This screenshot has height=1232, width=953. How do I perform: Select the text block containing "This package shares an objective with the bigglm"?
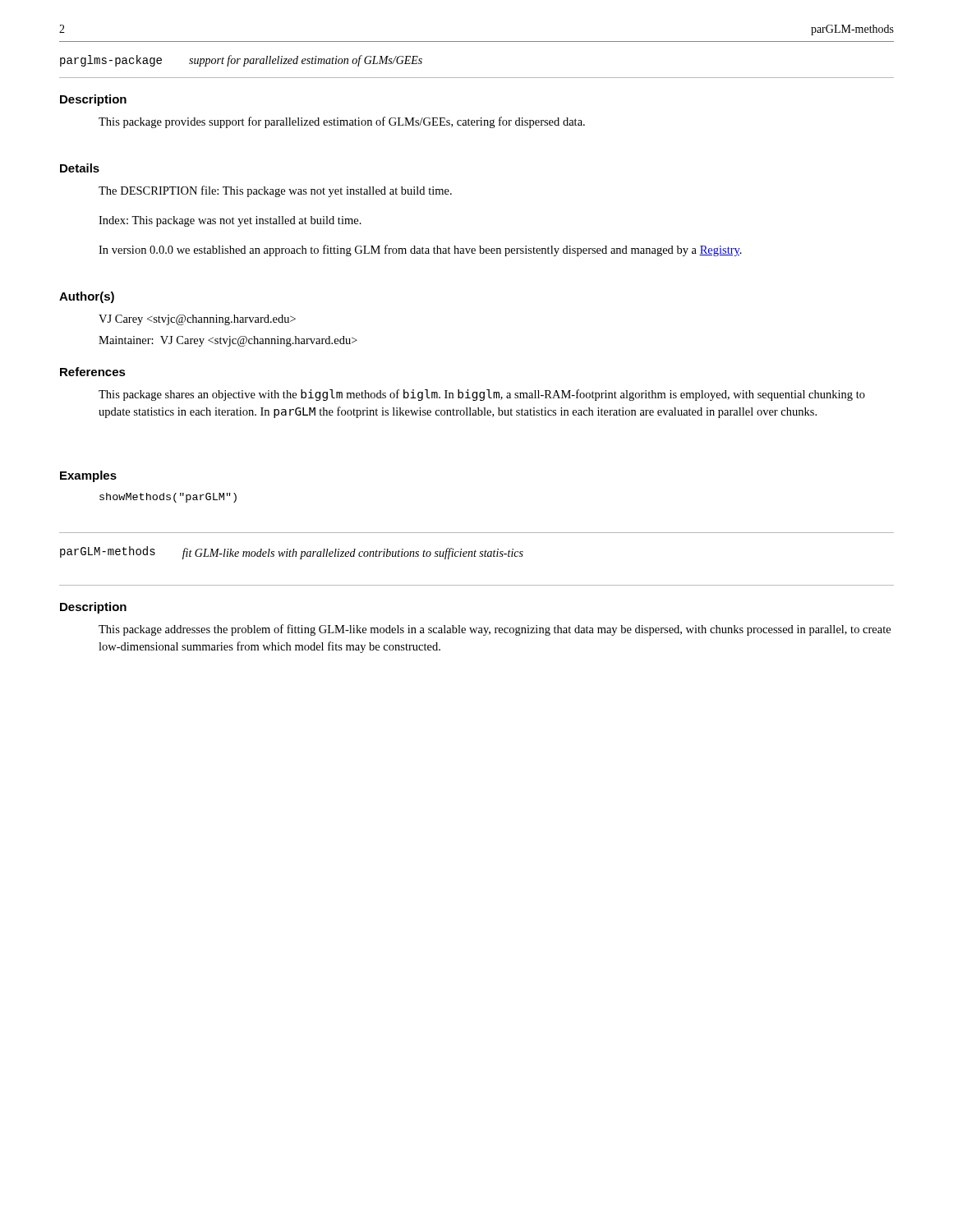point(482,403)
